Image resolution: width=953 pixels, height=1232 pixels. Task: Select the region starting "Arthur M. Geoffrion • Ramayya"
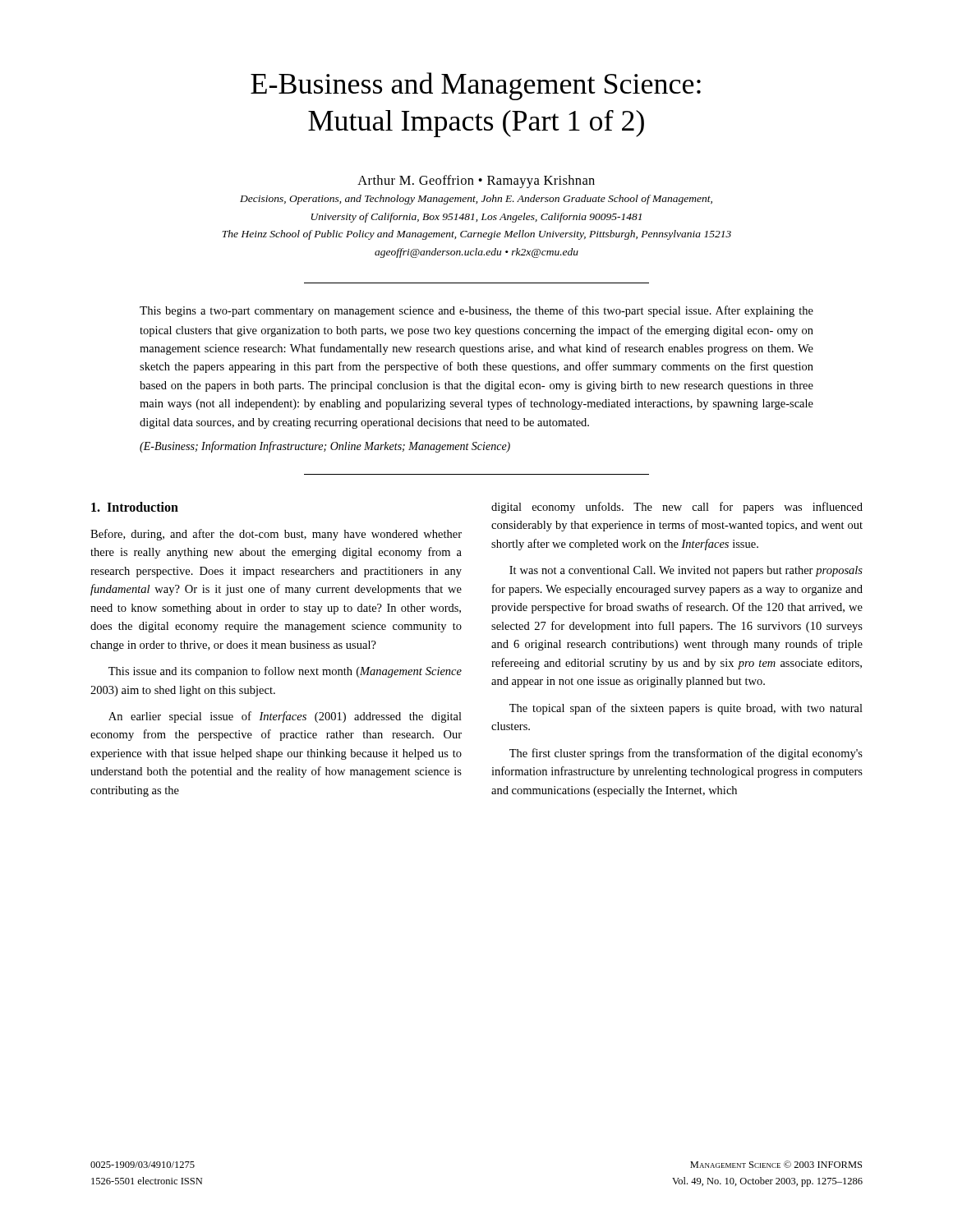click(x=476, y=216)
